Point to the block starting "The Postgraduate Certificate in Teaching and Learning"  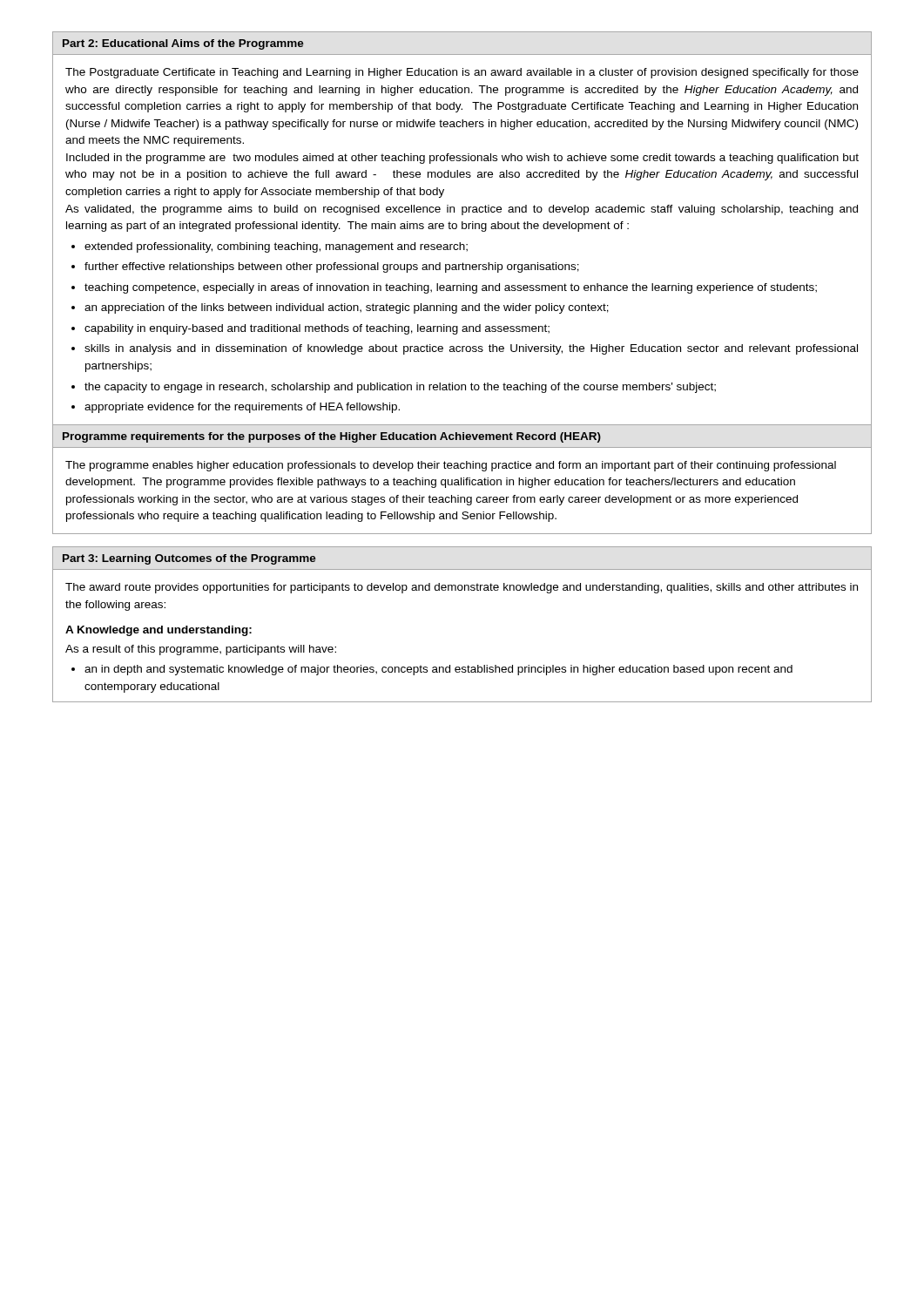[462, 106]
